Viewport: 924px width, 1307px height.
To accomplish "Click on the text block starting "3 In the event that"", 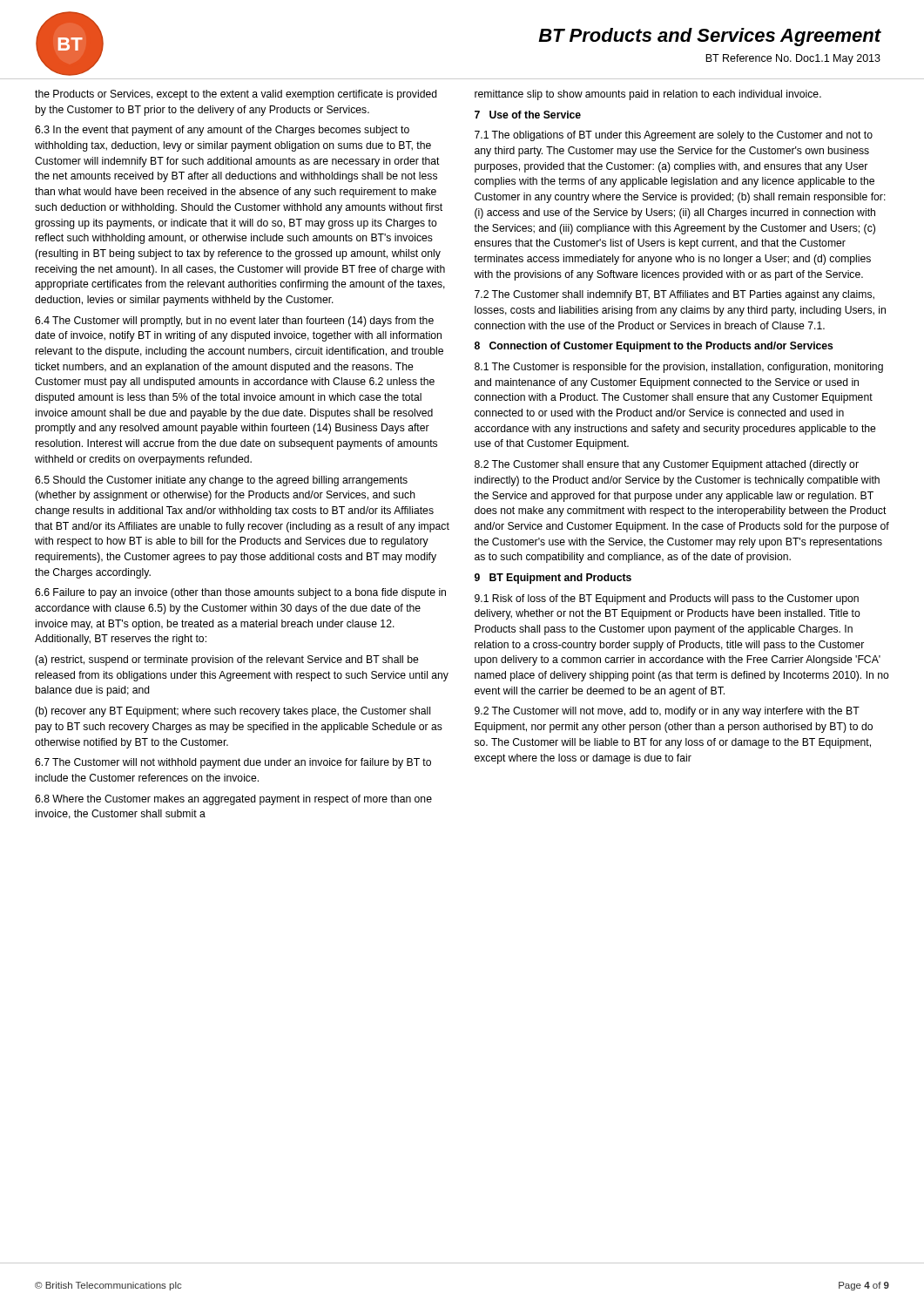I will pyautogui.click(x=240, y=215).
